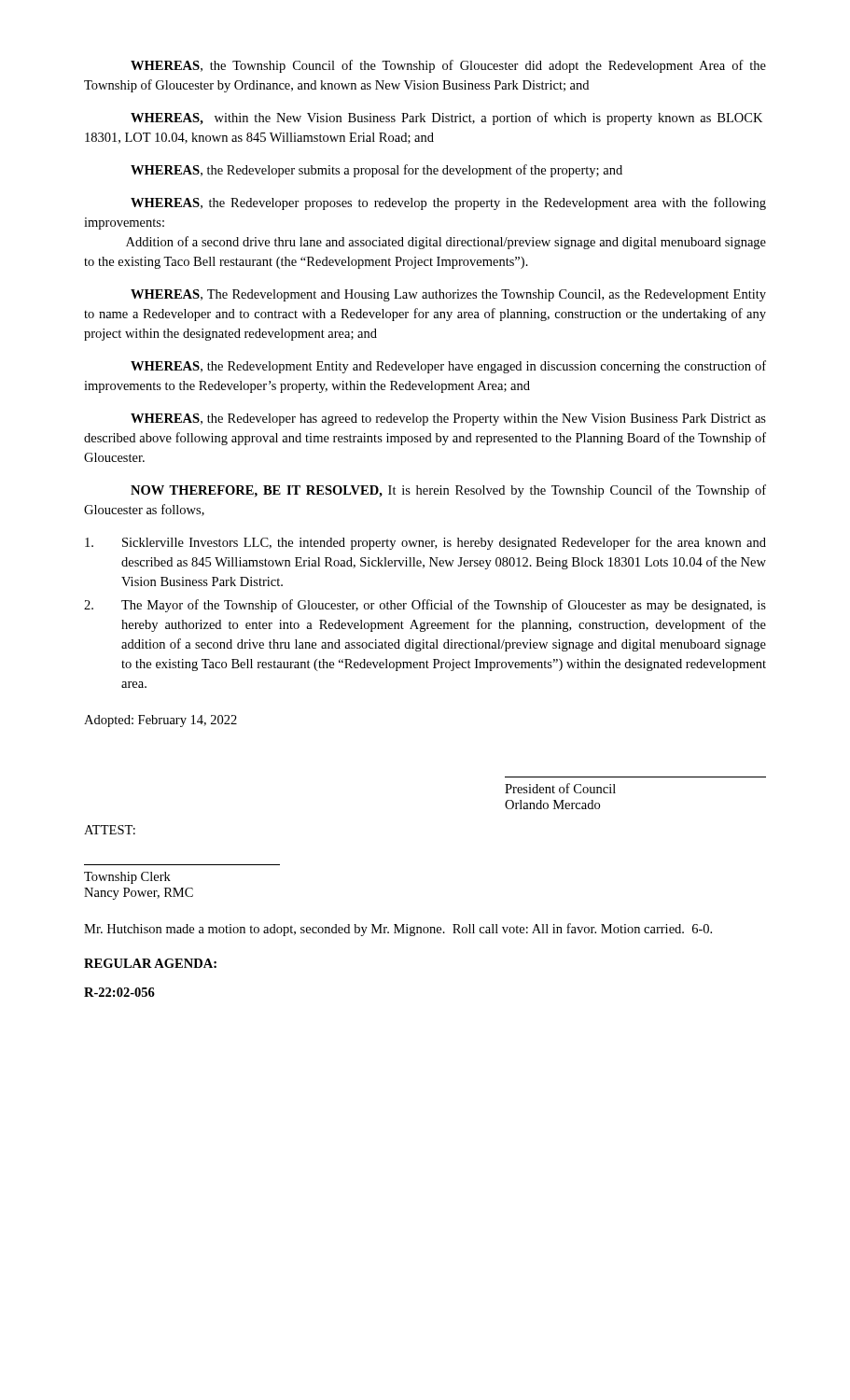
Task: Navigate to the passage starting "WHEREAS, within the New Vision"
Action: 425,127
